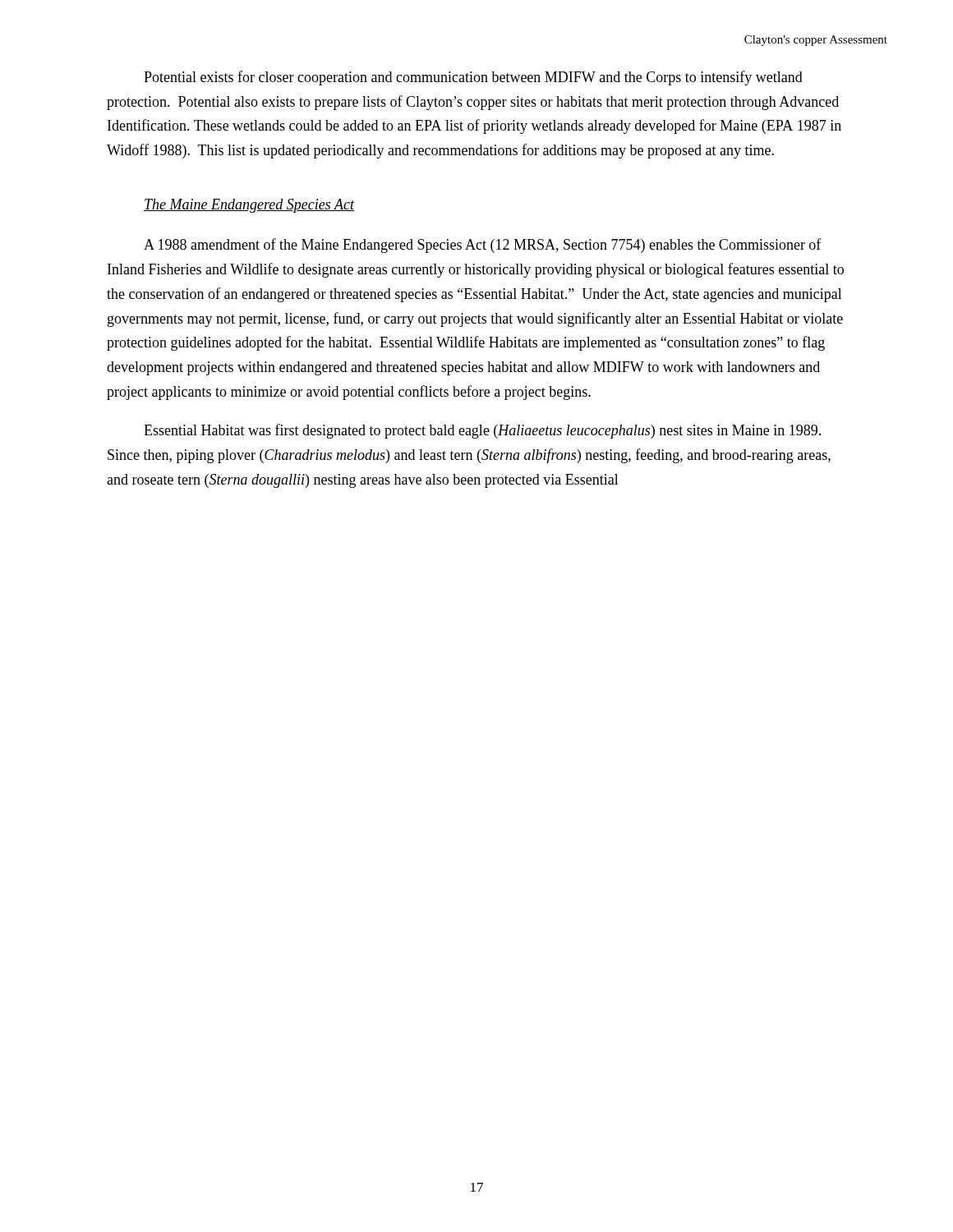Navigate to the text starting "Potential exists for closer cooperation and communication between"

pyautogui.click(x=474, y=114)
